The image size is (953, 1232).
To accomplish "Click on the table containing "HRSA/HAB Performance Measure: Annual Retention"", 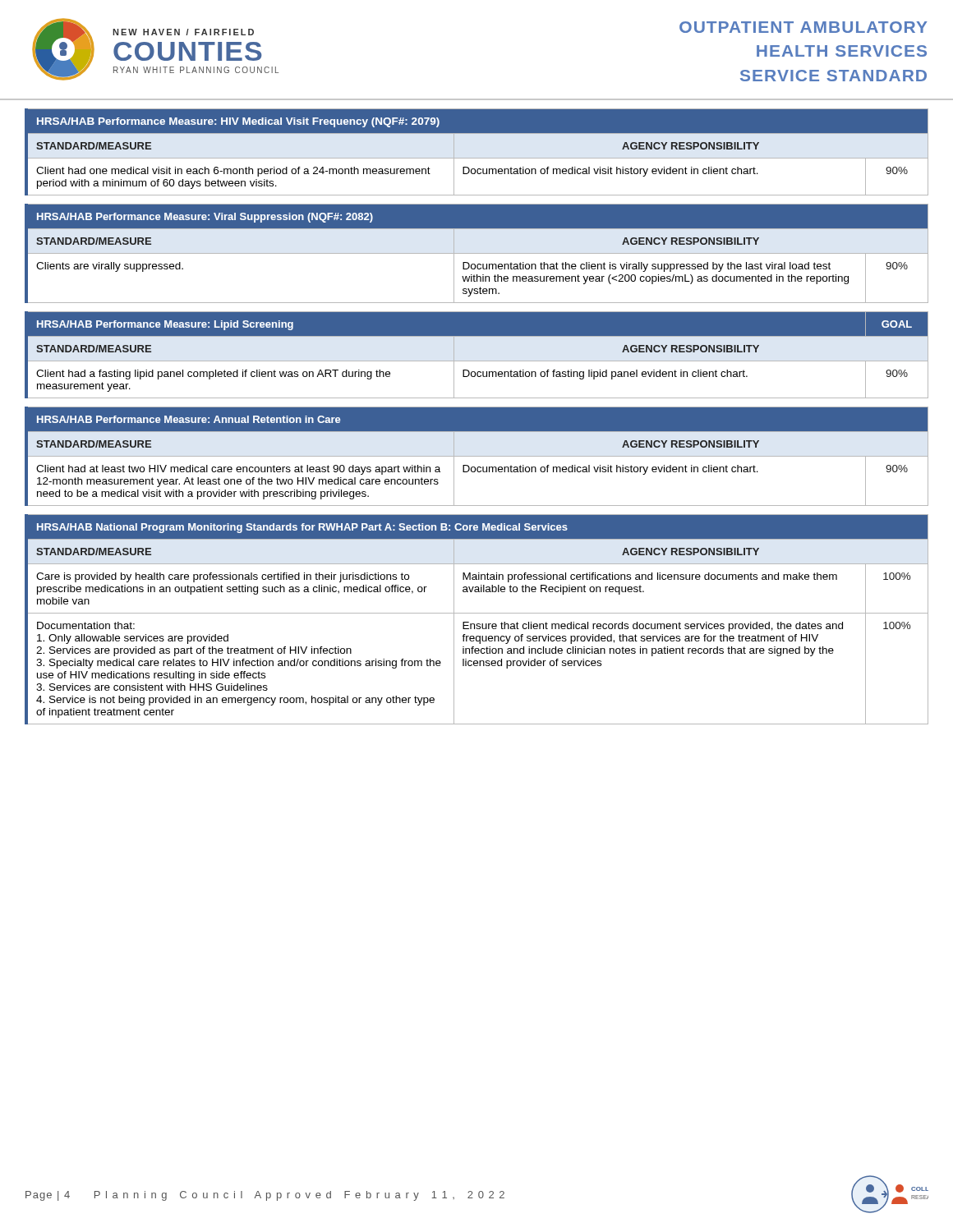I will pos(476,456).
